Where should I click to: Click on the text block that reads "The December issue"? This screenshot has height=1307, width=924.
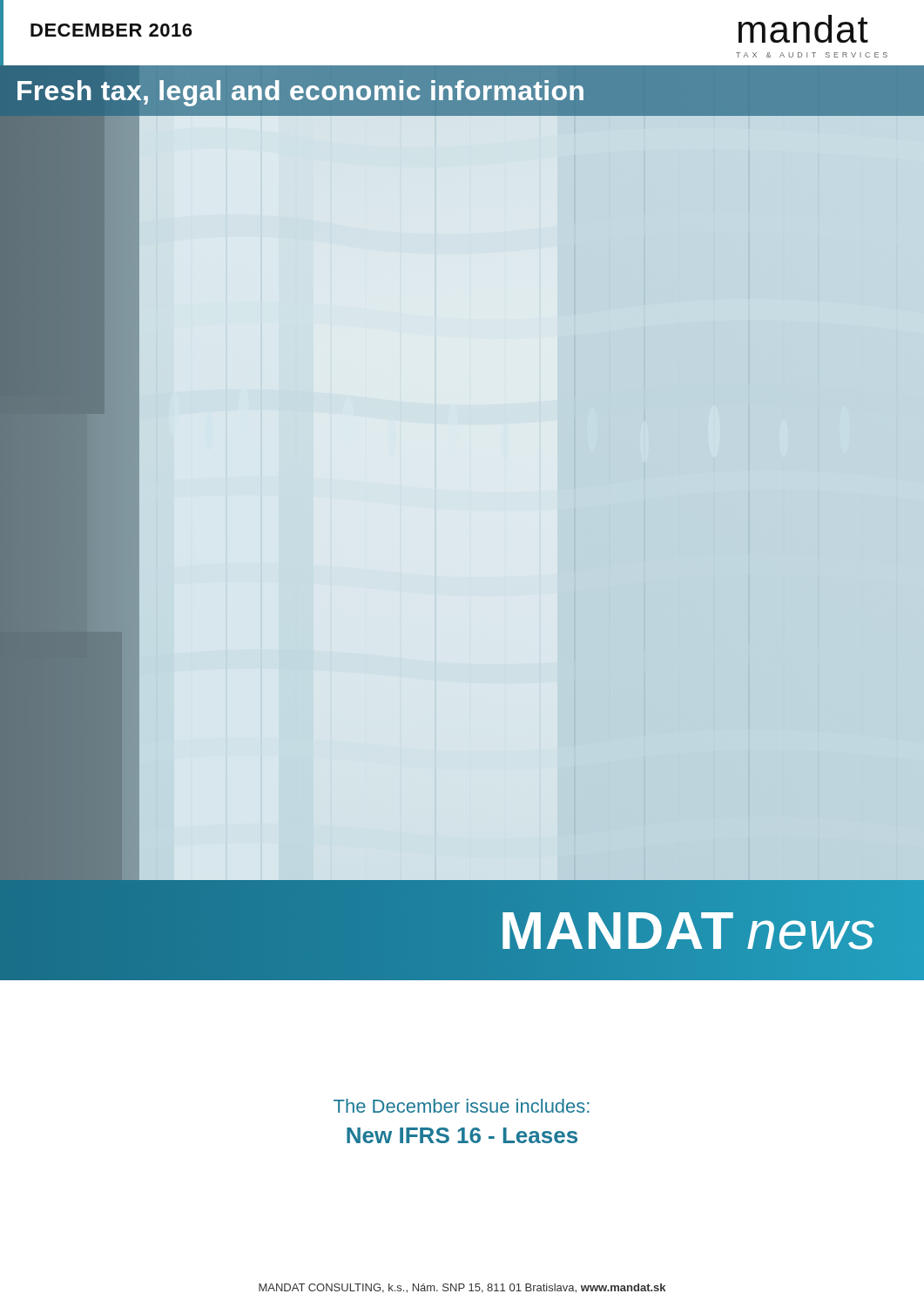click(462, 1122)
